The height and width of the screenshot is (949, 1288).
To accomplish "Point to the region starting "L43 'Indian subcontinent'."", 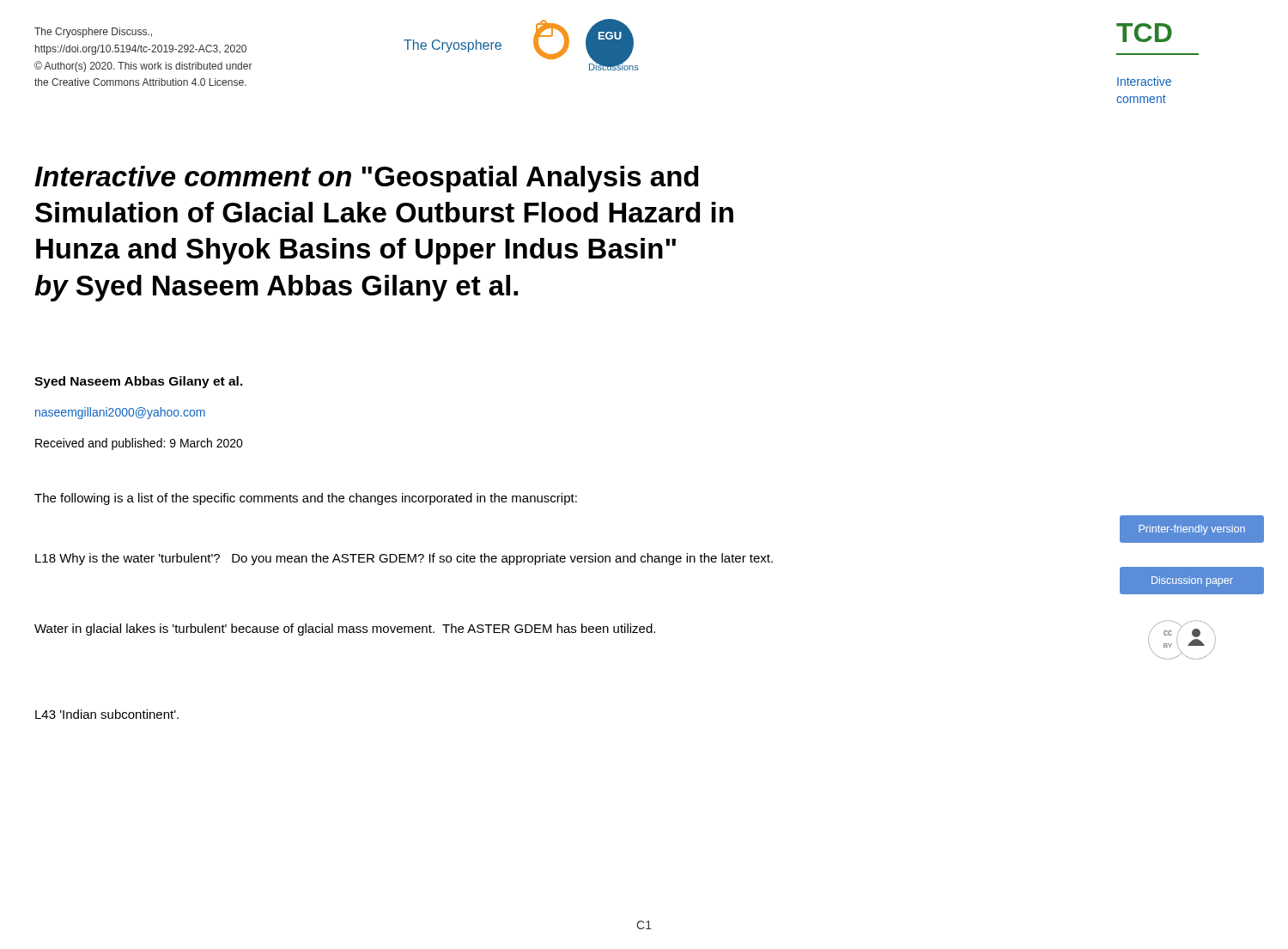I will pyautogui.click(x=107, y=714).
